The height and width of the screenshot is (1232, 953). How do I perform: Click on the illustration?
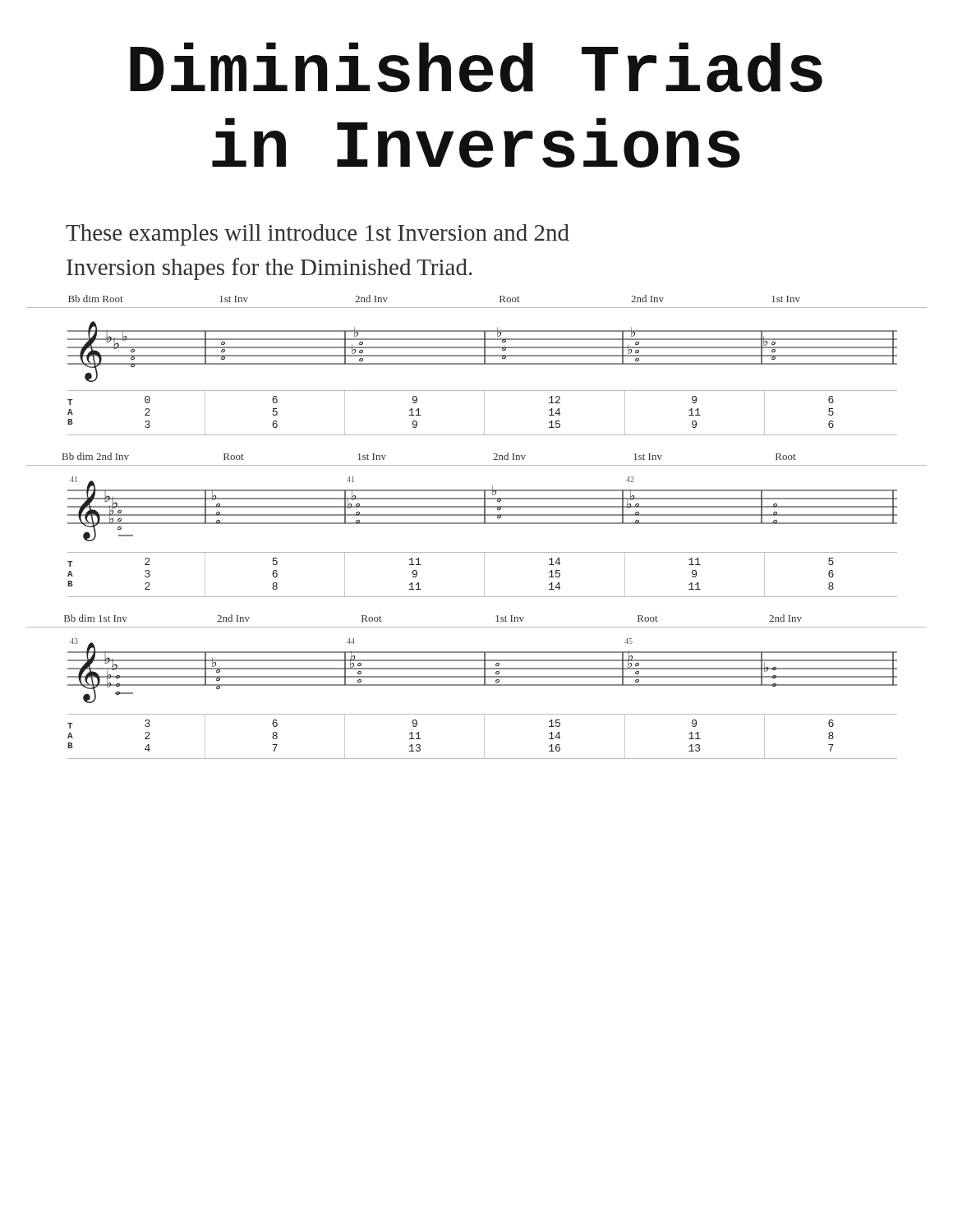click(476, 525)
